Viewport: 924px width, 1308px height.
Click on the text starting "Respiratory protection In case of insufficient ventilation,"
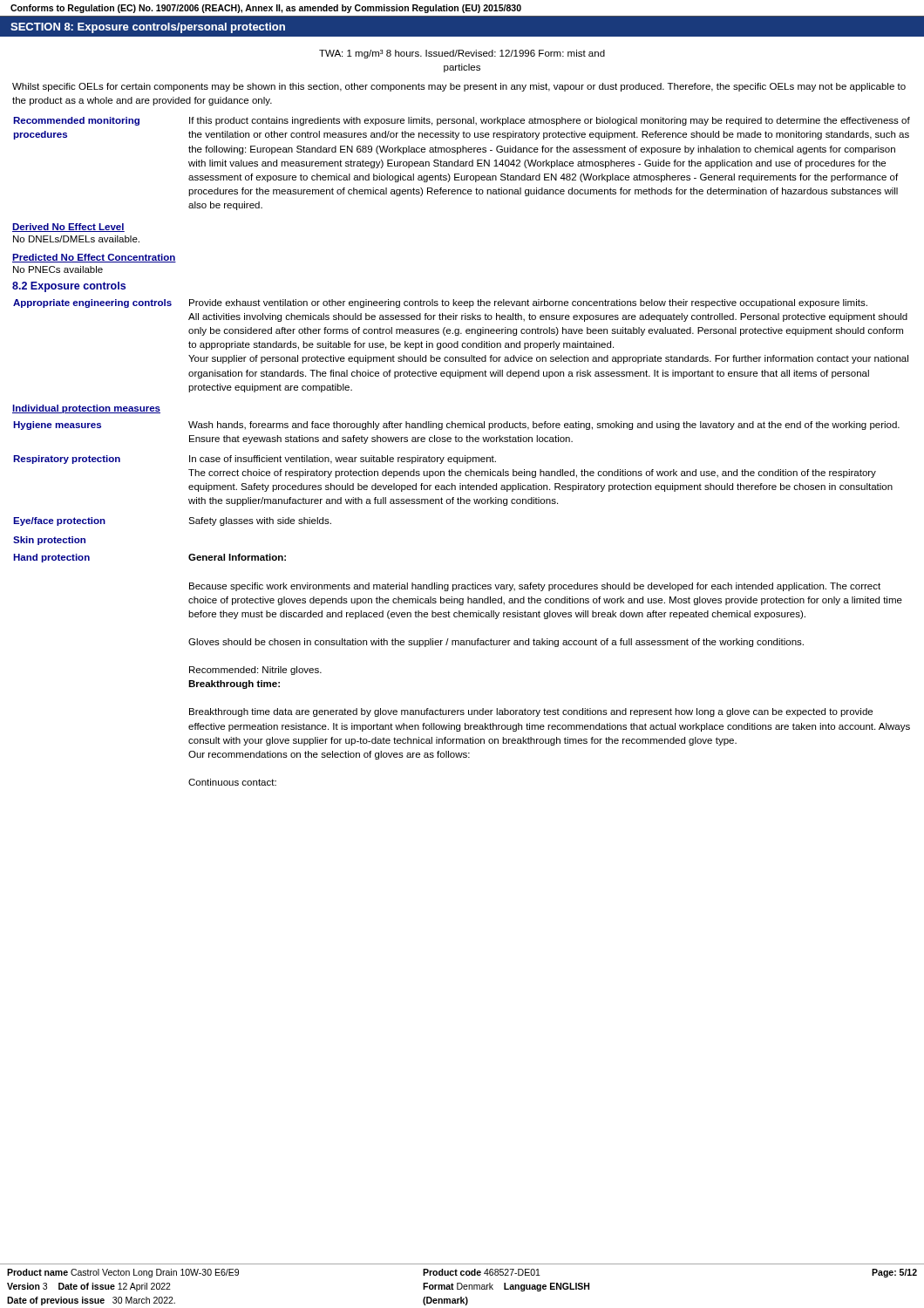click(462, 480)
